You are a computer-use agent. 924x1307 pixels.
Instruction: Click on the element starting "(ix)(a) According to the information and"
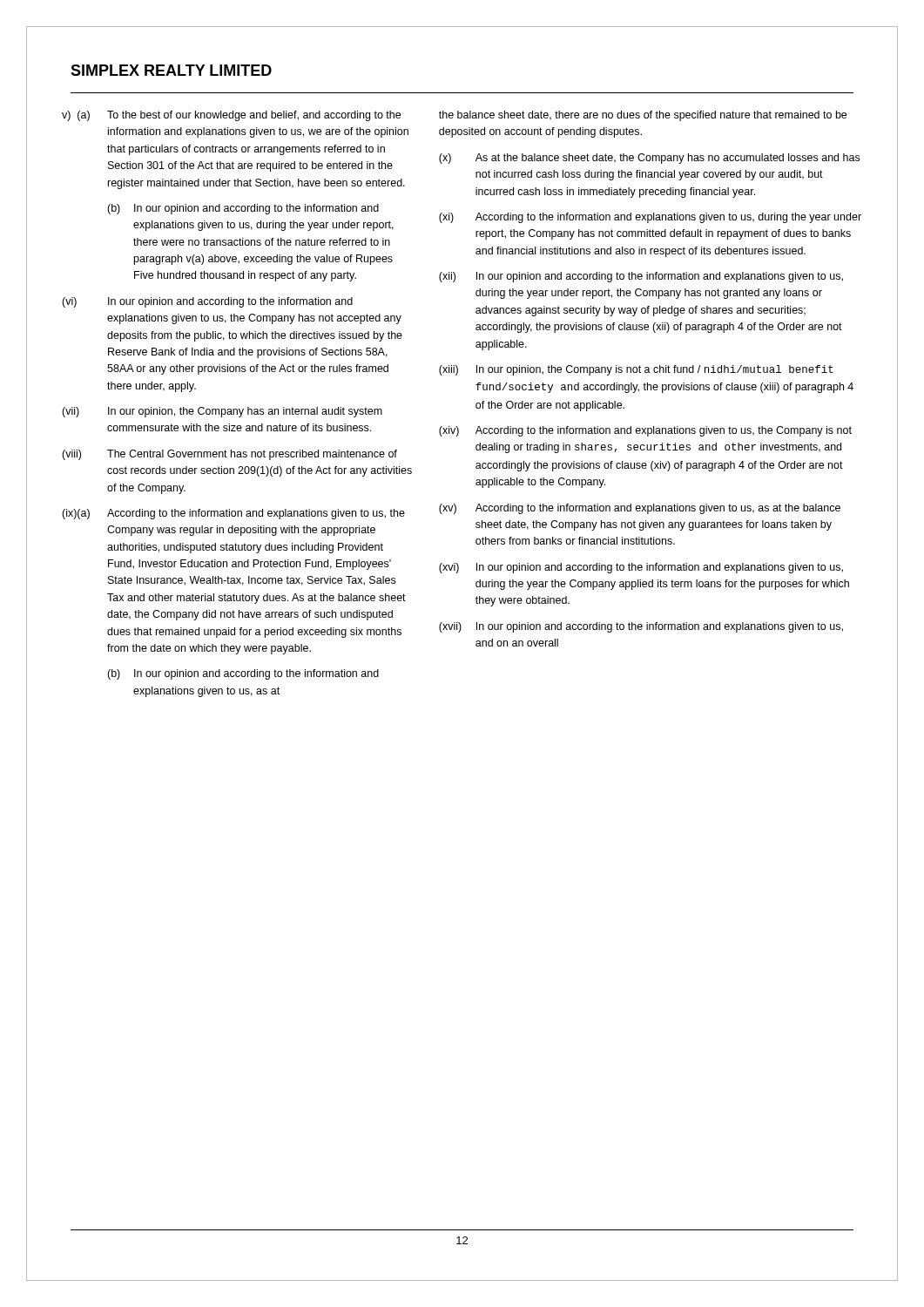(x=237, y=581)
